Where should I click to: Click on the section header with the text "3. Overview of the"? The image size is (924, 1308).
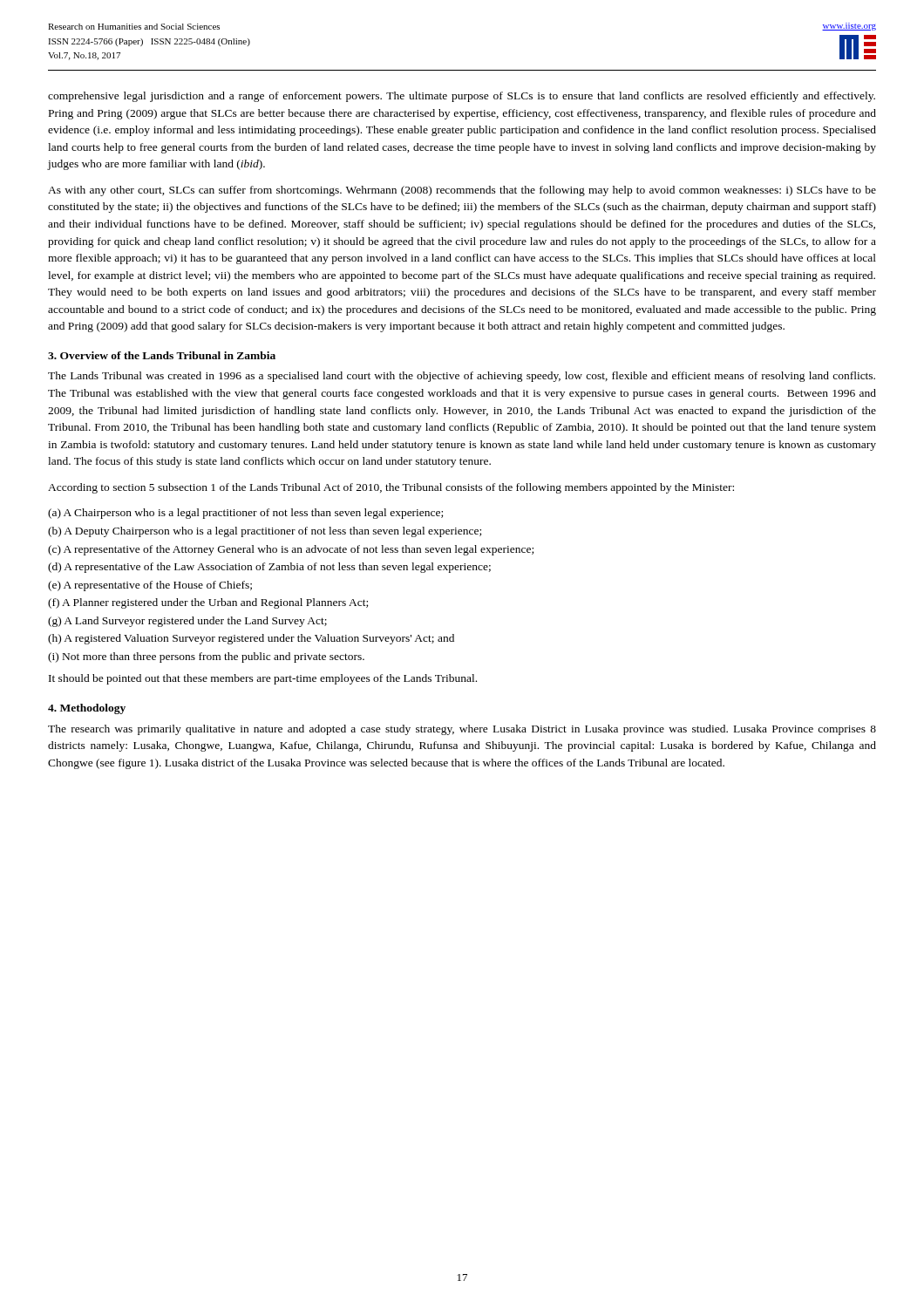162,355
